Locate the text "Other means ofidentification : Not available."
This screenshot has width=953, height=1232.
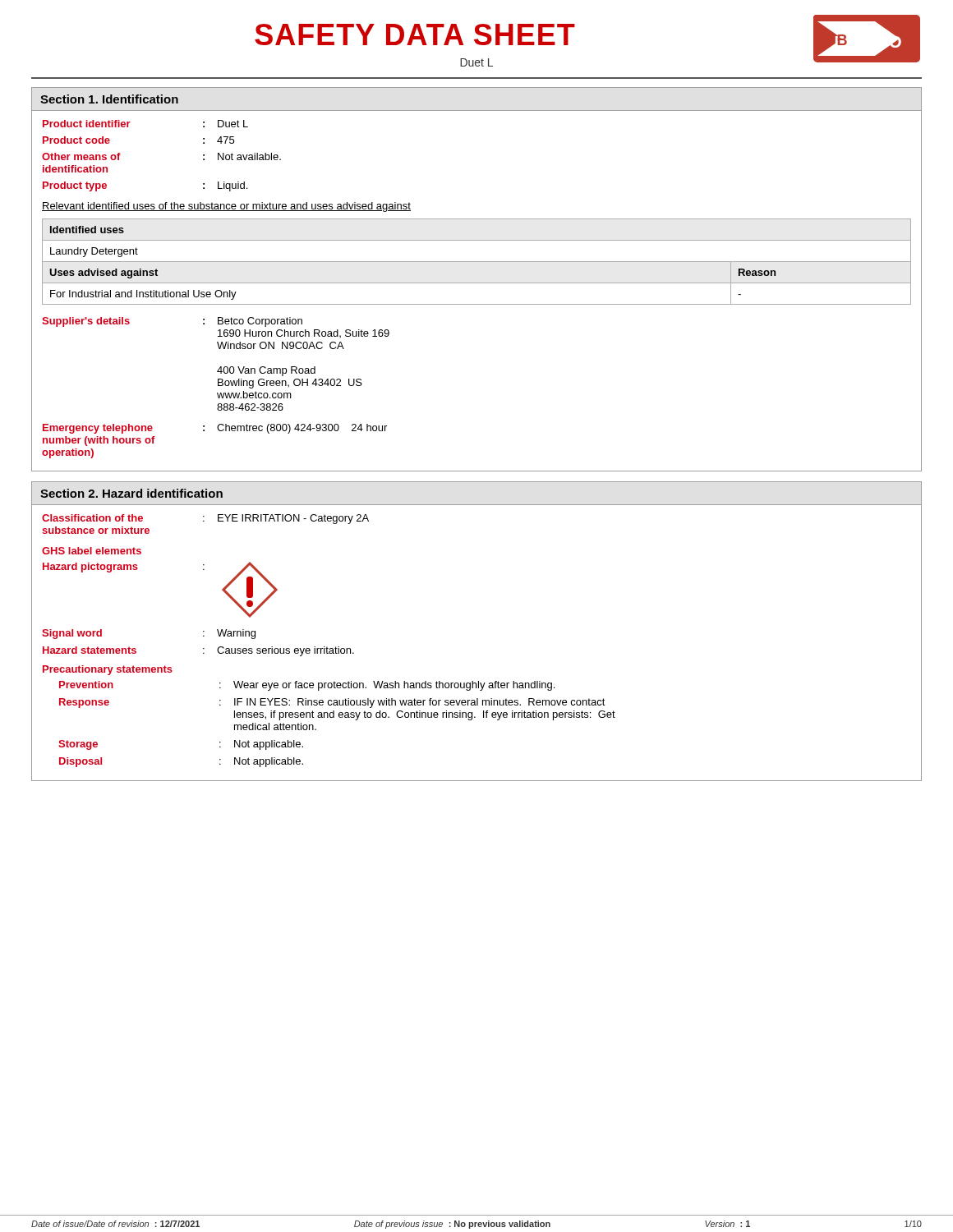coord(78,156)
